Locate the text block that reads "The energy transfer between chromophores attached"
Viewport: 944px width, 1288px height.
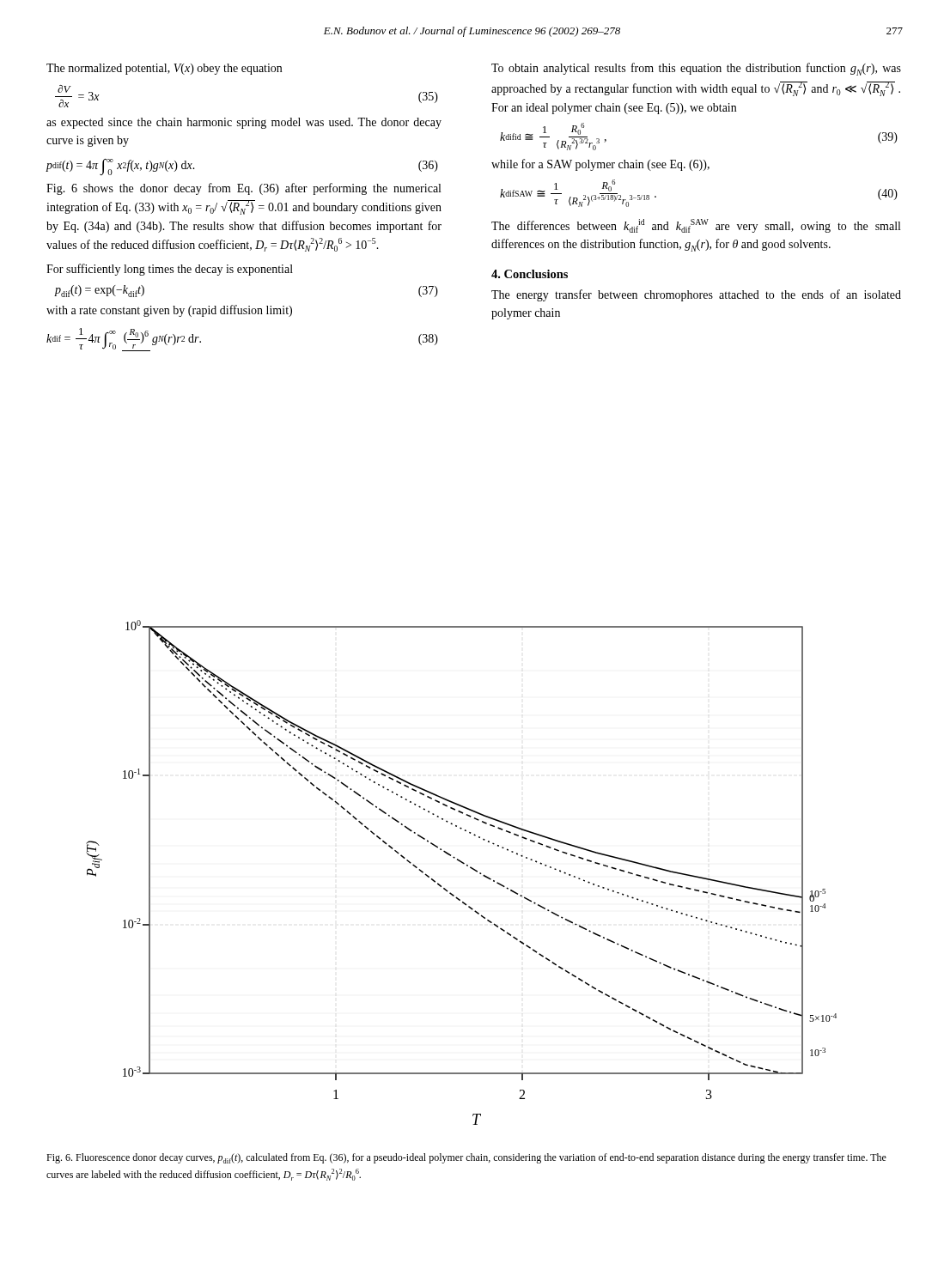pos(696,305)
